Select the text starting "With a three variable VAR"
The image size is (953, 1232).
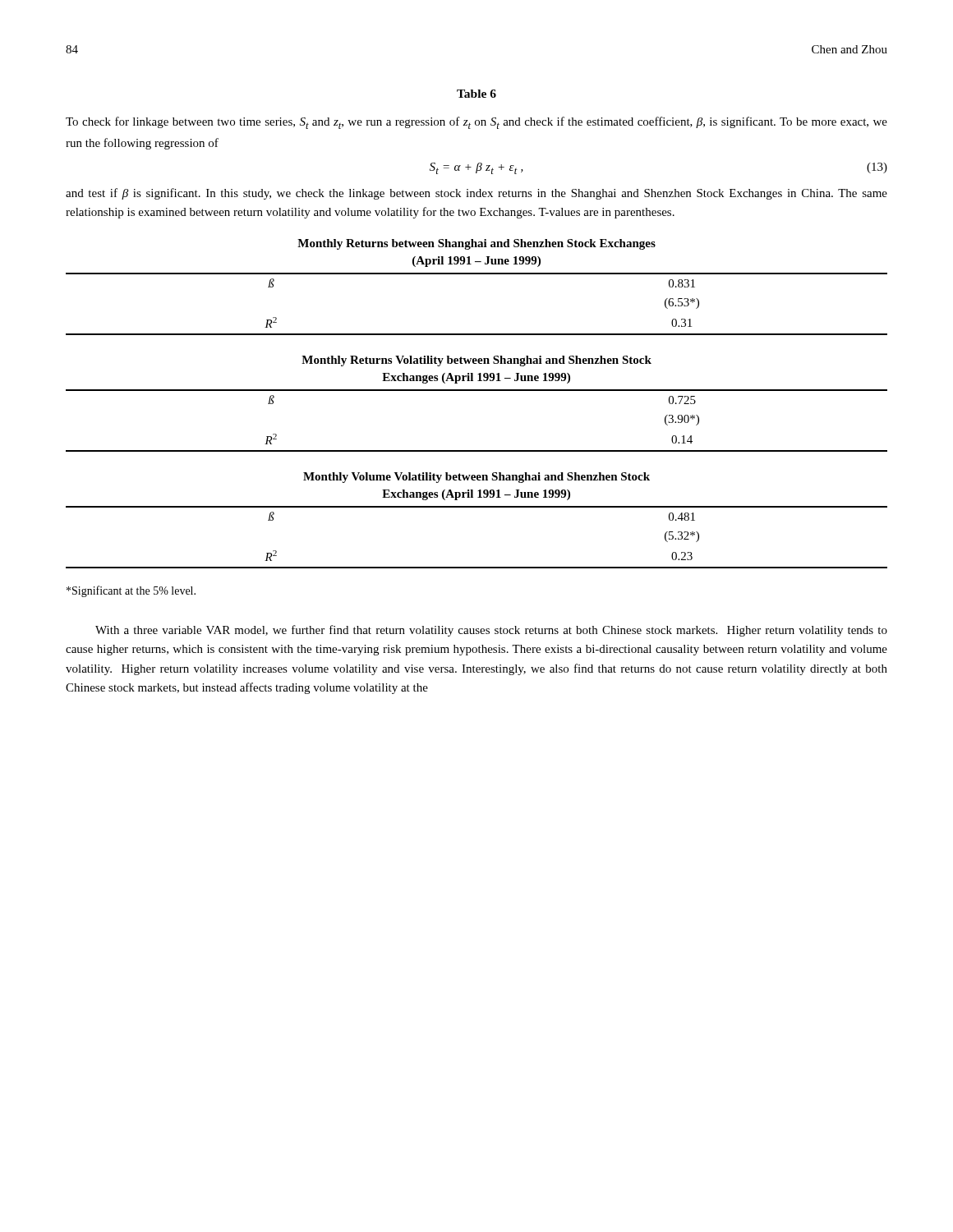click(x=476, y=659)
